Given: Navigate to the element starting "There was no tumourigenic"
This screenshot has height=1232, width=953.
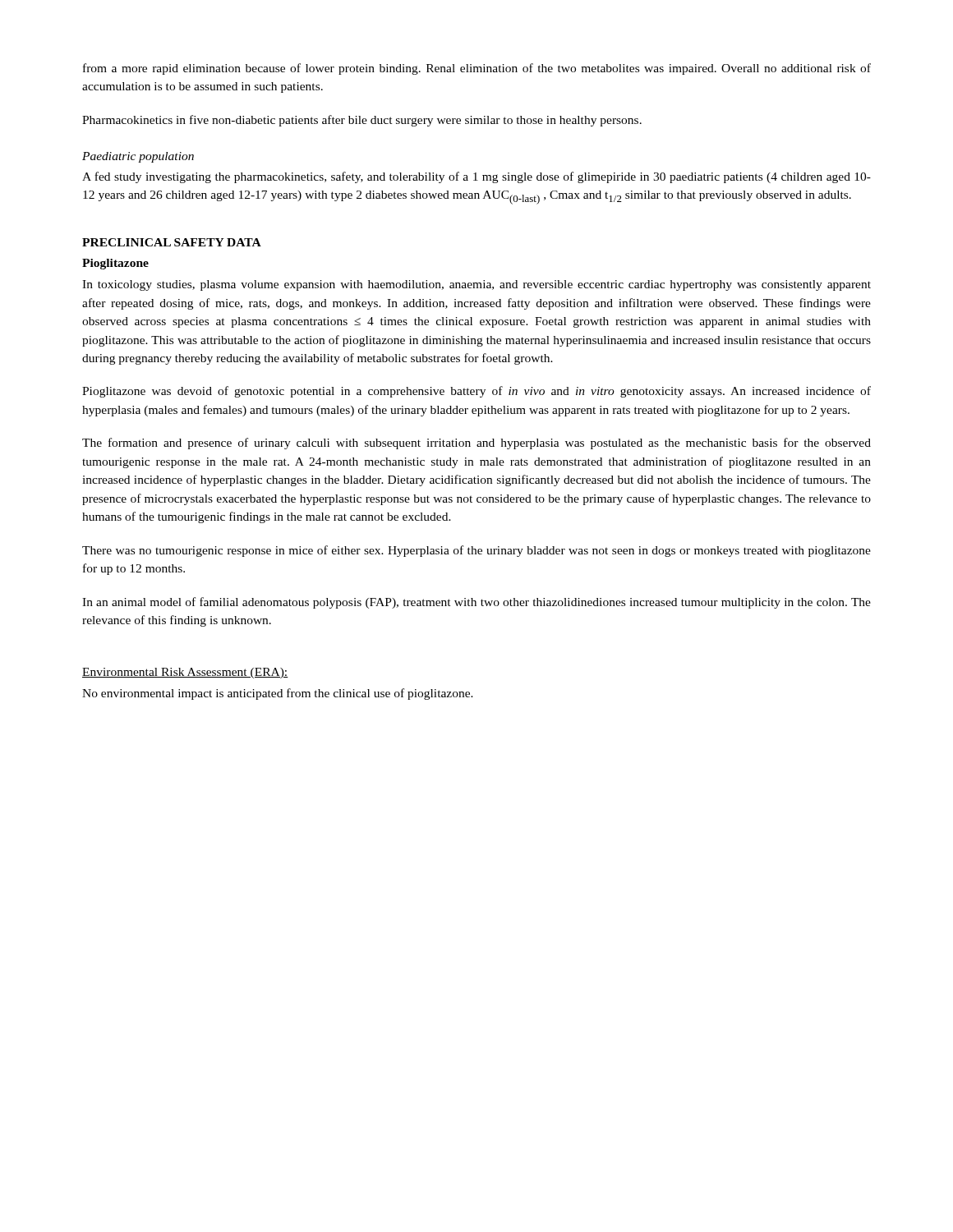Looking at the screenshot, I should pos(476,559).
